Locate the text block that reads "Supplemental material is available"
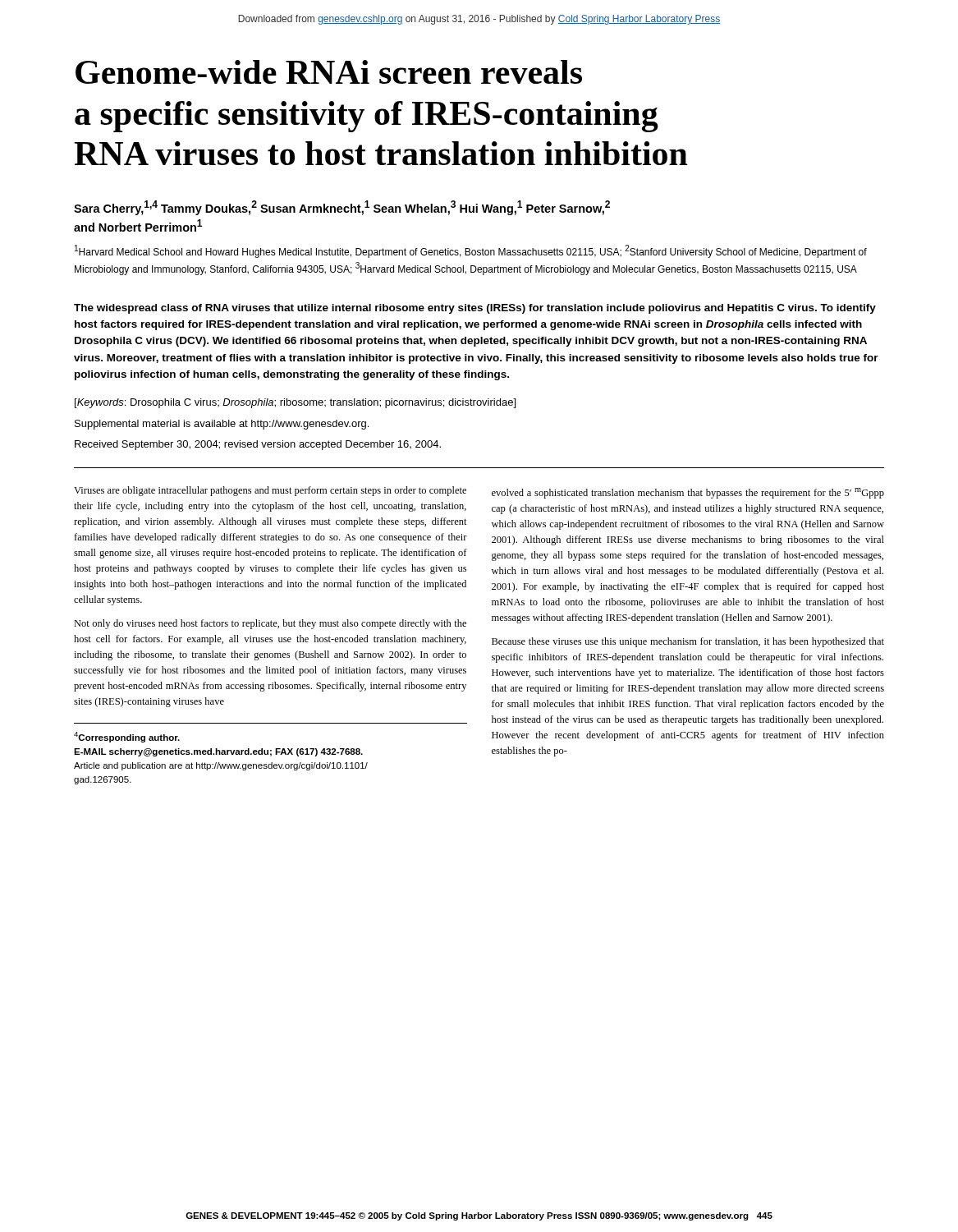The image size is (958, 1232). click(222, 423)
